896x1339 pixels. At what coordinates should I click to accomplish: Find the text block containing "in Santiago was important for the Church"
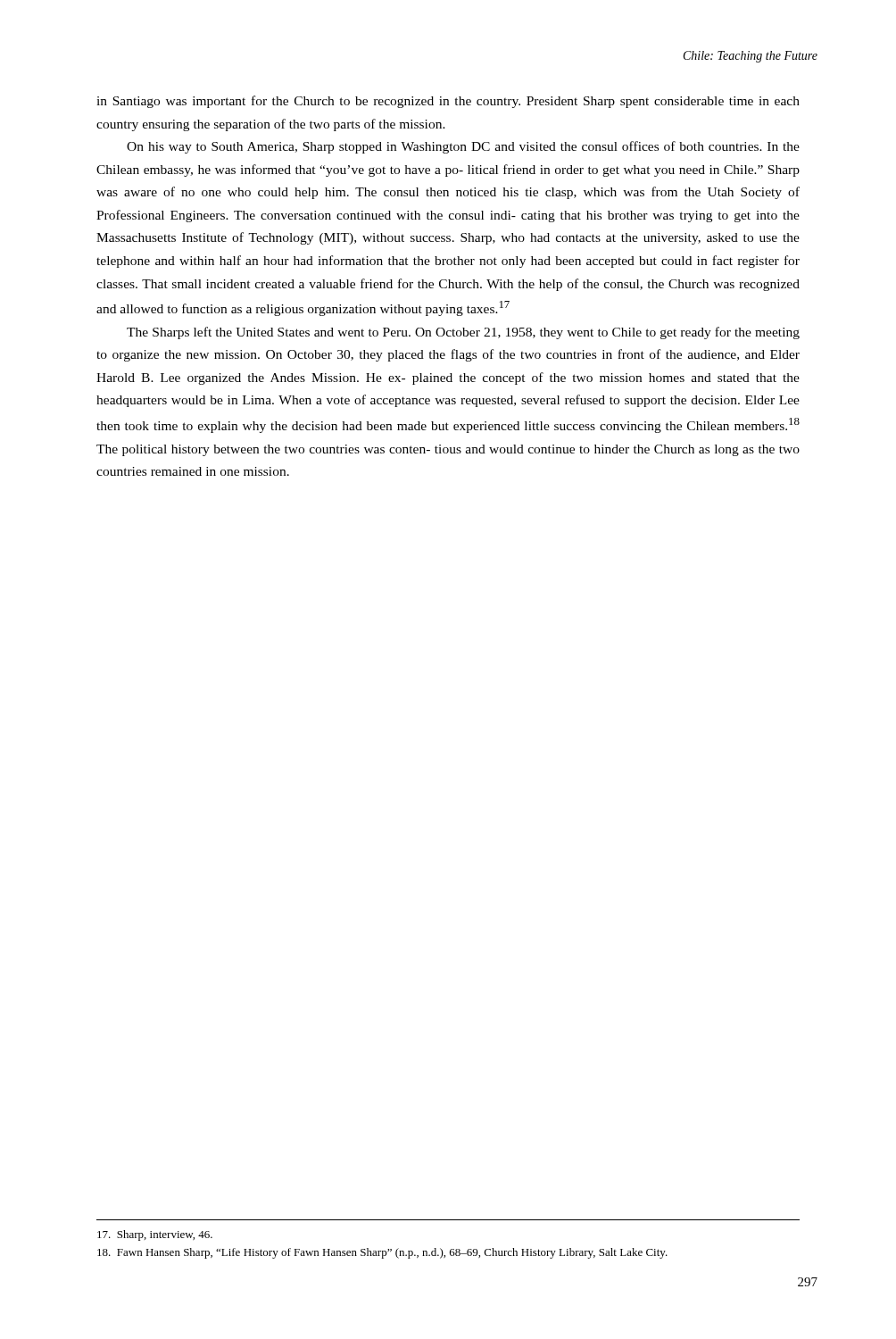click(x=448, y=286)
